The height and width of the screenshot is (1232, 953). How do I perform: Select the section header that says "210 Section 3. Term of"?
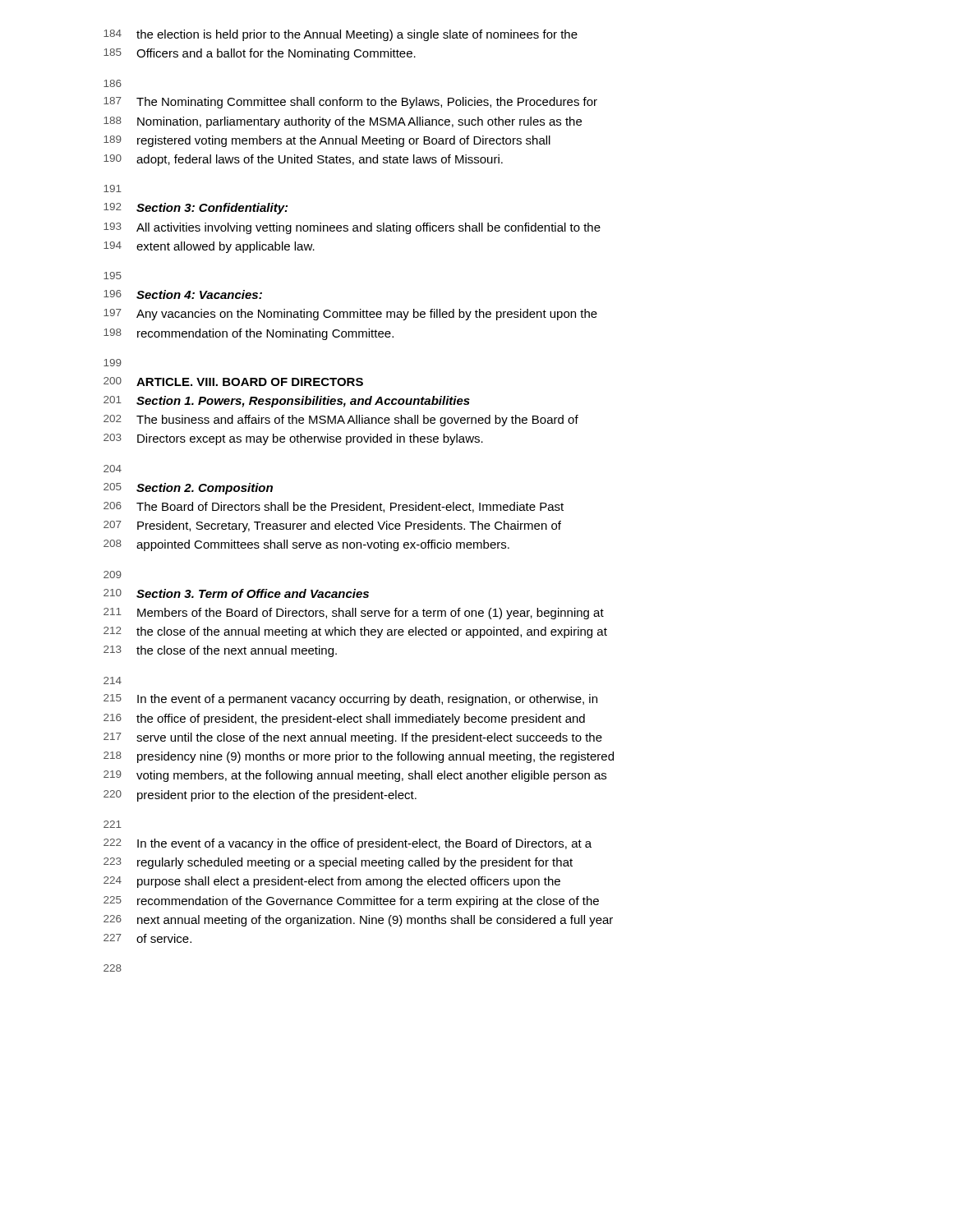pyautogui.click(x=236, y=593)
